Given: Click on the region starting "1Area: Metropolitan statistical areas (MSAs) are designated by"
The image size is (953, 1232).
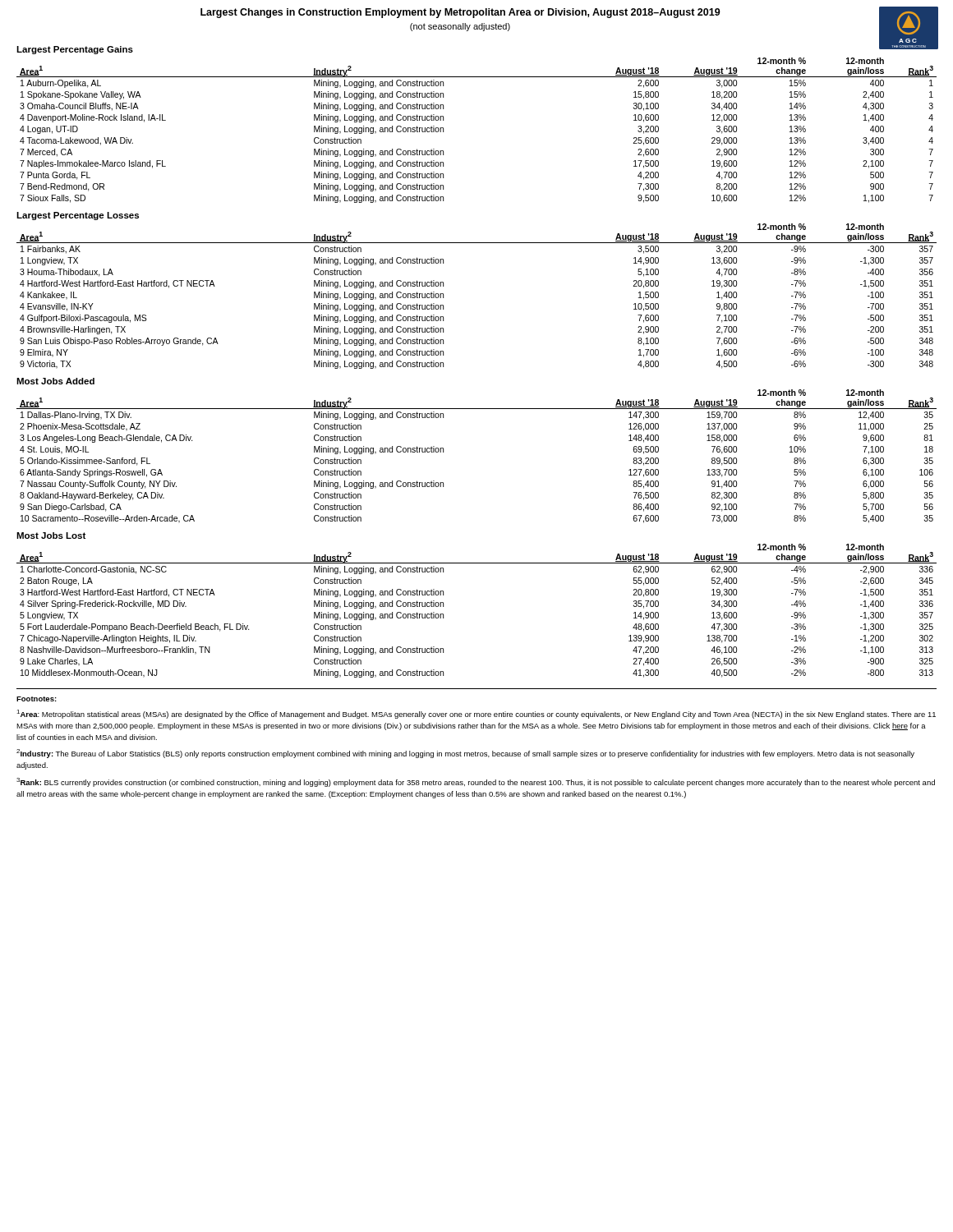Looking at the screenshot, I should coord(476,725).
